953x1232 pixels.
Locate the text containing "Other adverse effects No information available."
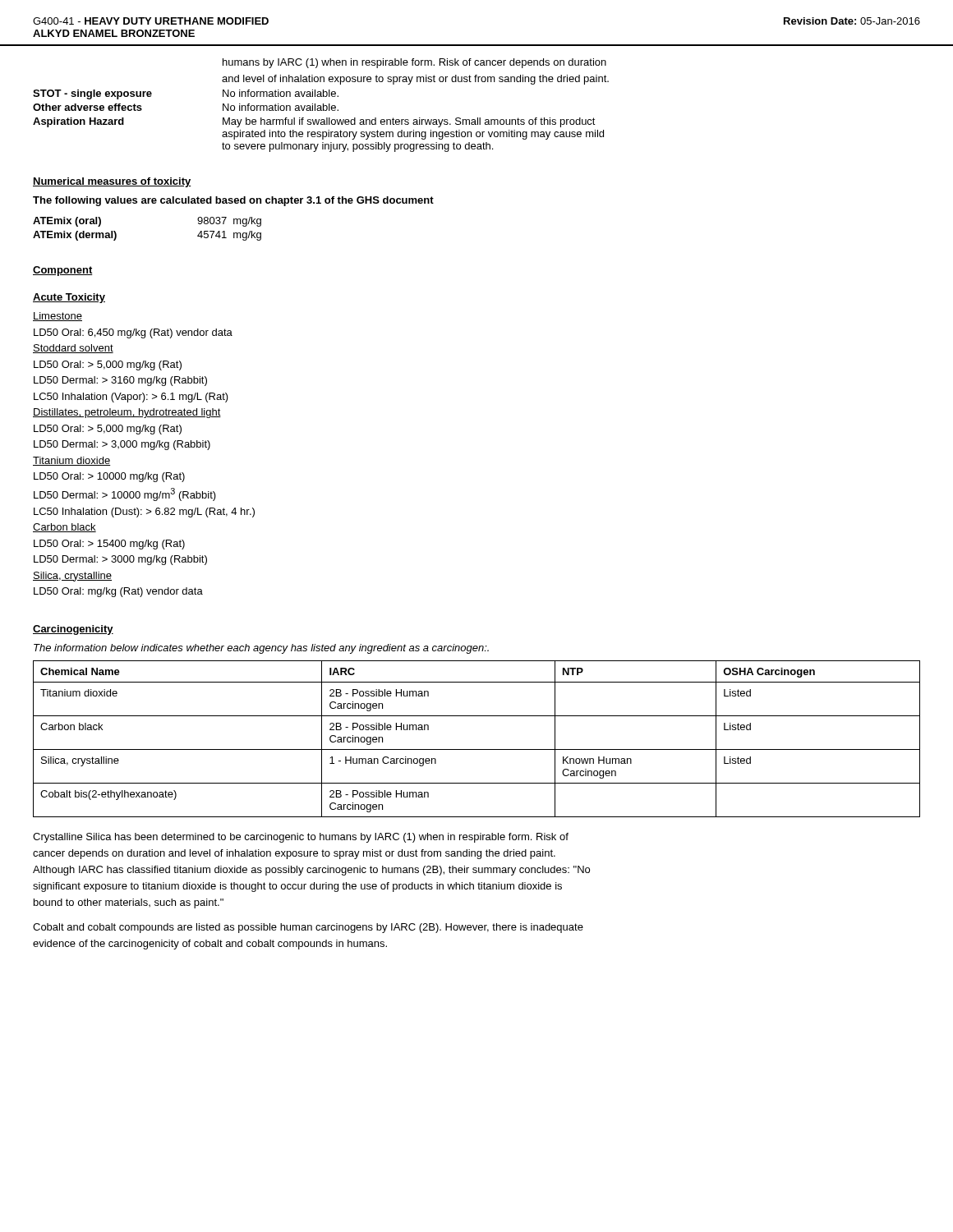coord(476,107)
